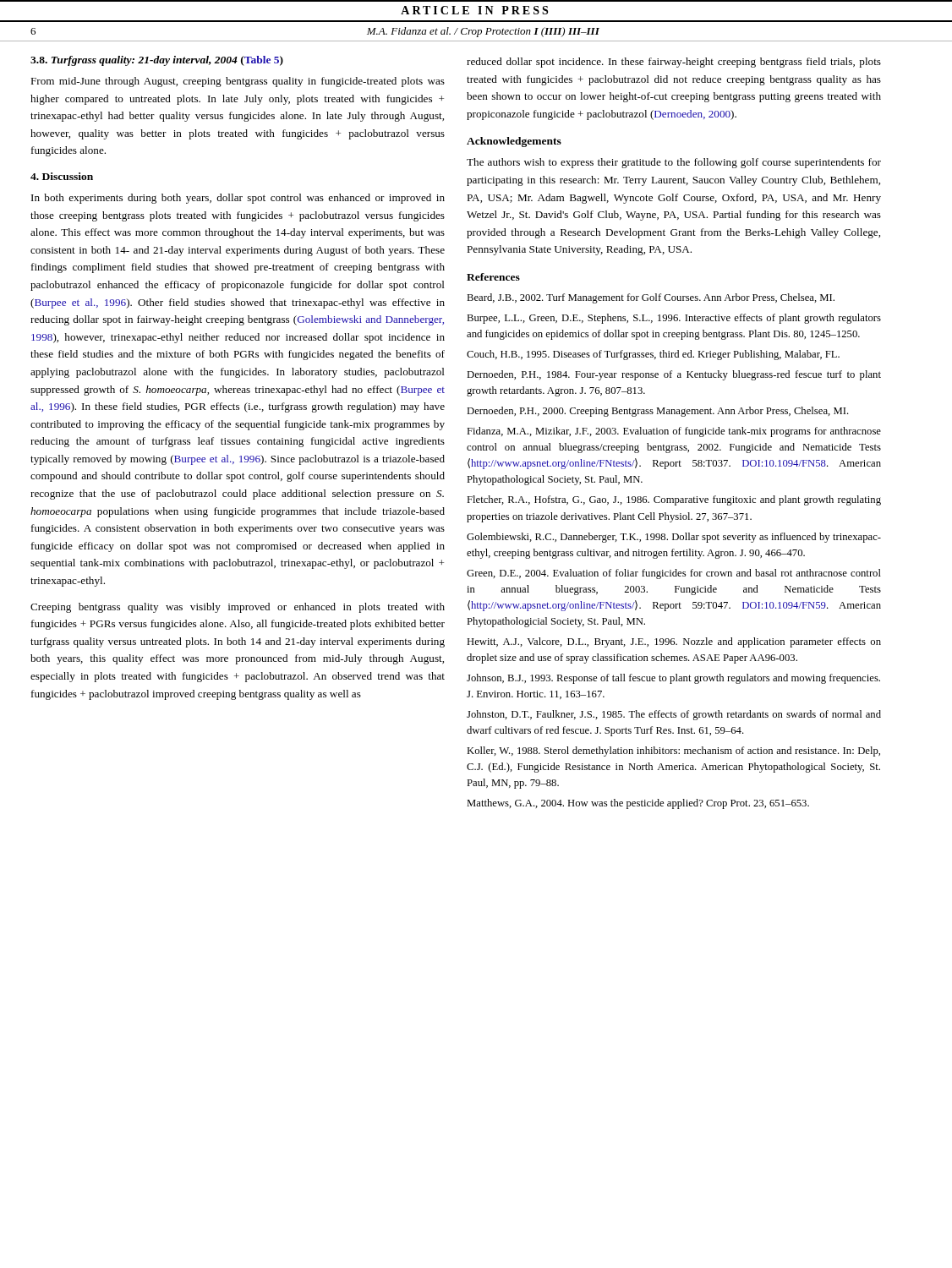Find the text block that reads "Creeping bentgrass quality was visibly"
Screen dimensions: 1268x952
[x=238, y=650]
